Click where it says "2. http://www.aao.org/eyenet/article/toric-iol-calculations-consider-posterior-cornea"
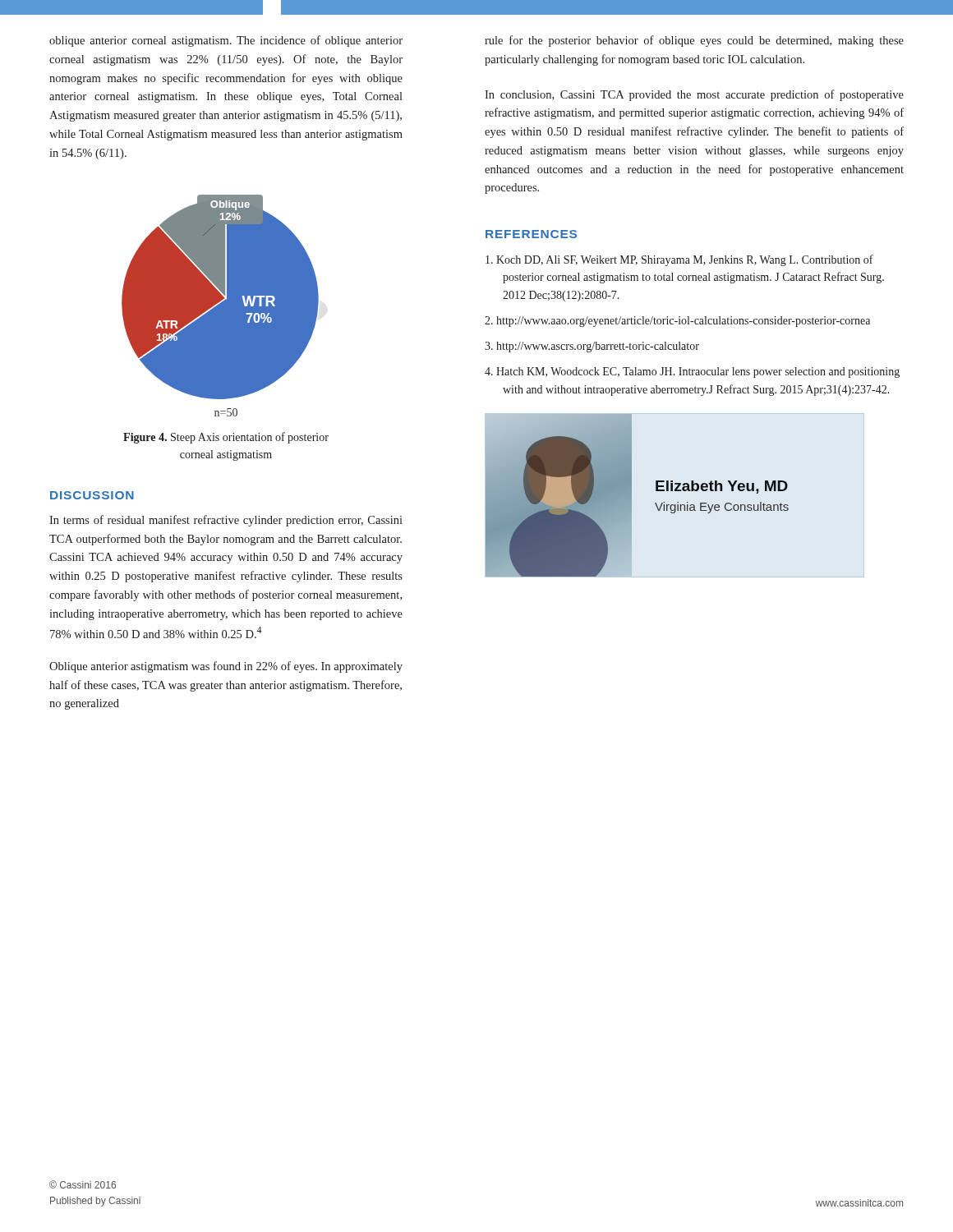This screenshot has height=1232, width=953. (678, 321)
